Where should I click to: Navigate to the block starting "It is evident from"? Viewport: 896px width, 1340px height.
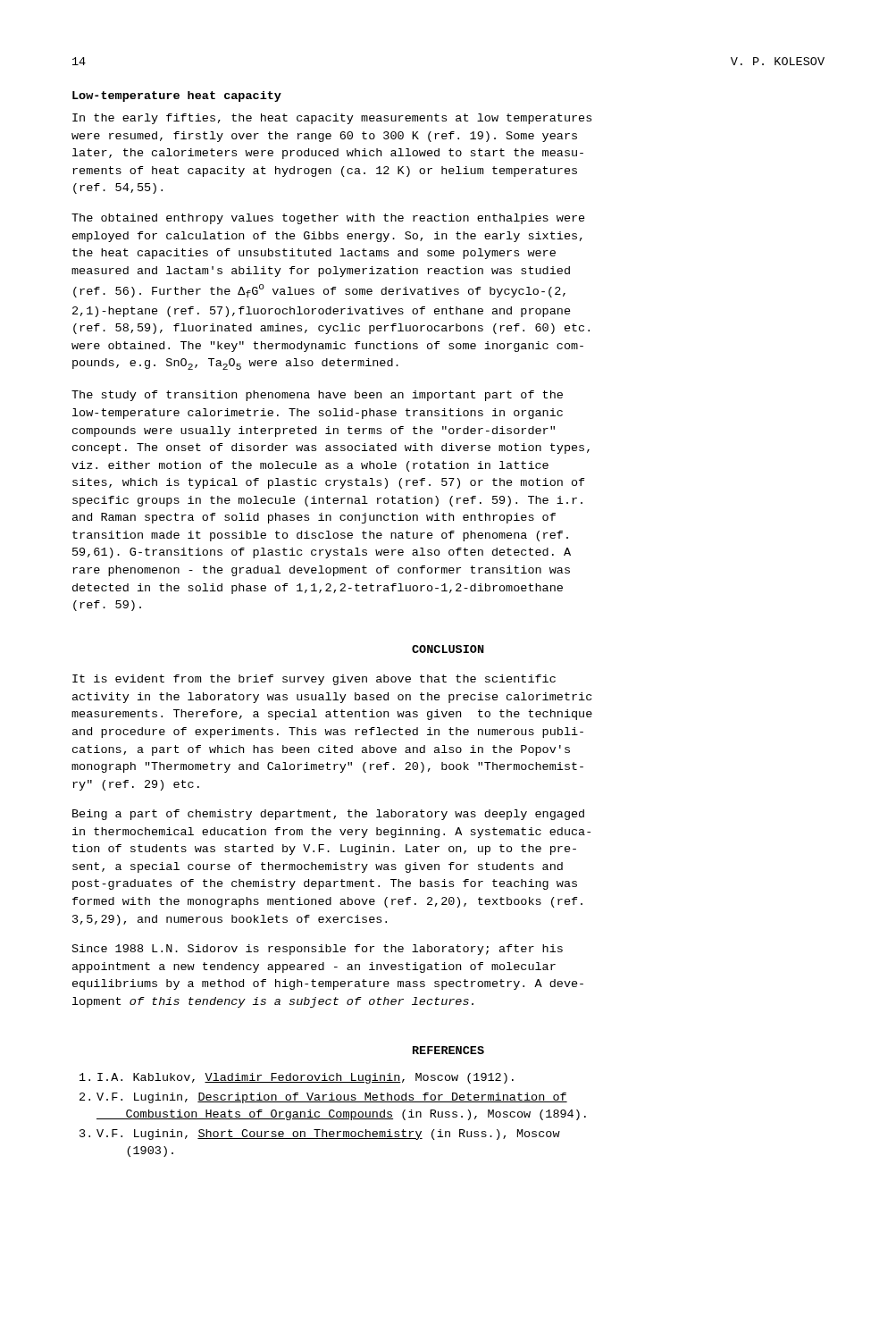click(332, 732)
